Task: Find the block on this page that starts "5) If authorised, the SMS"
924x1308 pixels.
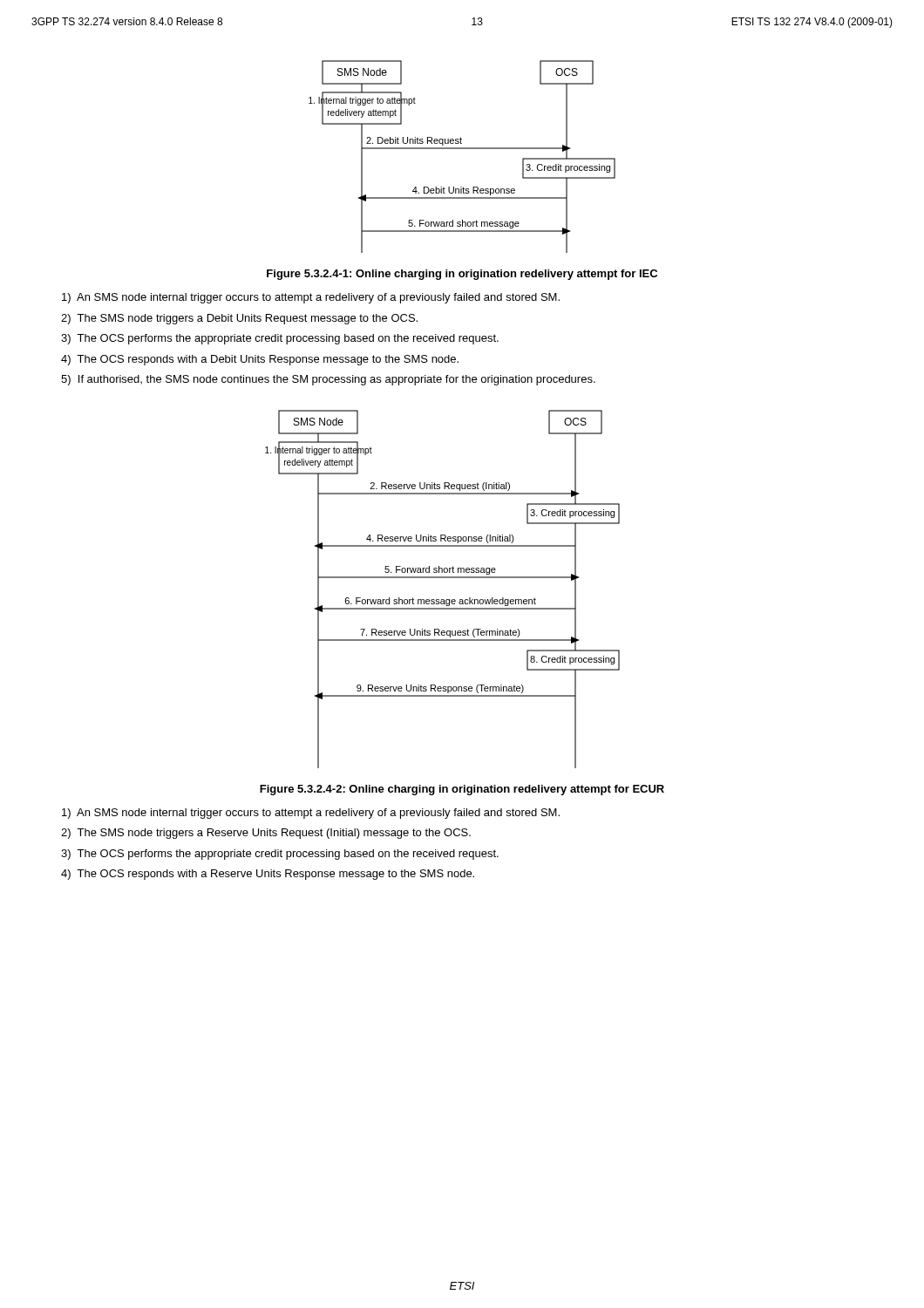Action: pyautogui.click(x=328, y=379)
